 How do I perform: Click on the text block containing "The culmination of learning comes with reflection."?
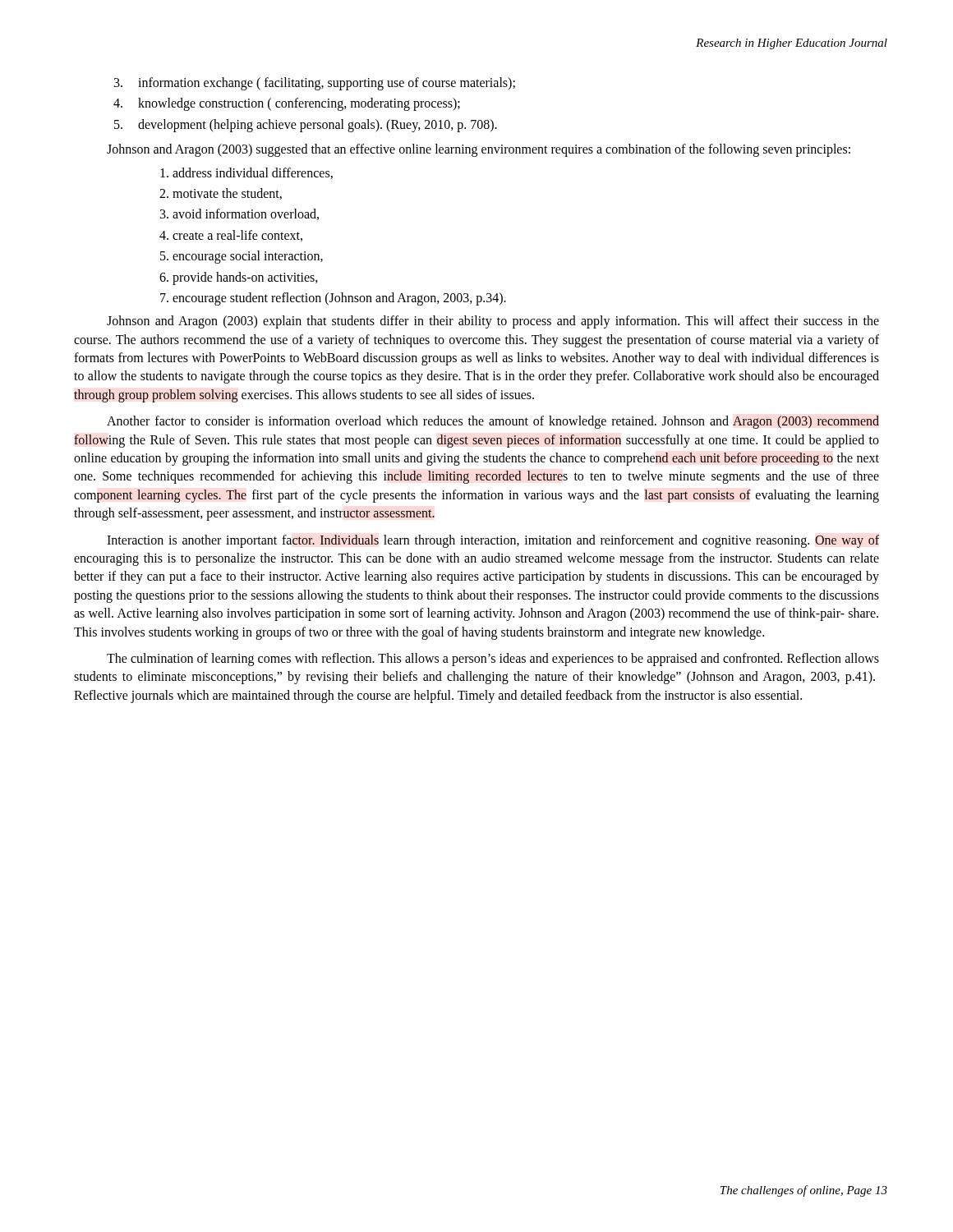[476, 677]
